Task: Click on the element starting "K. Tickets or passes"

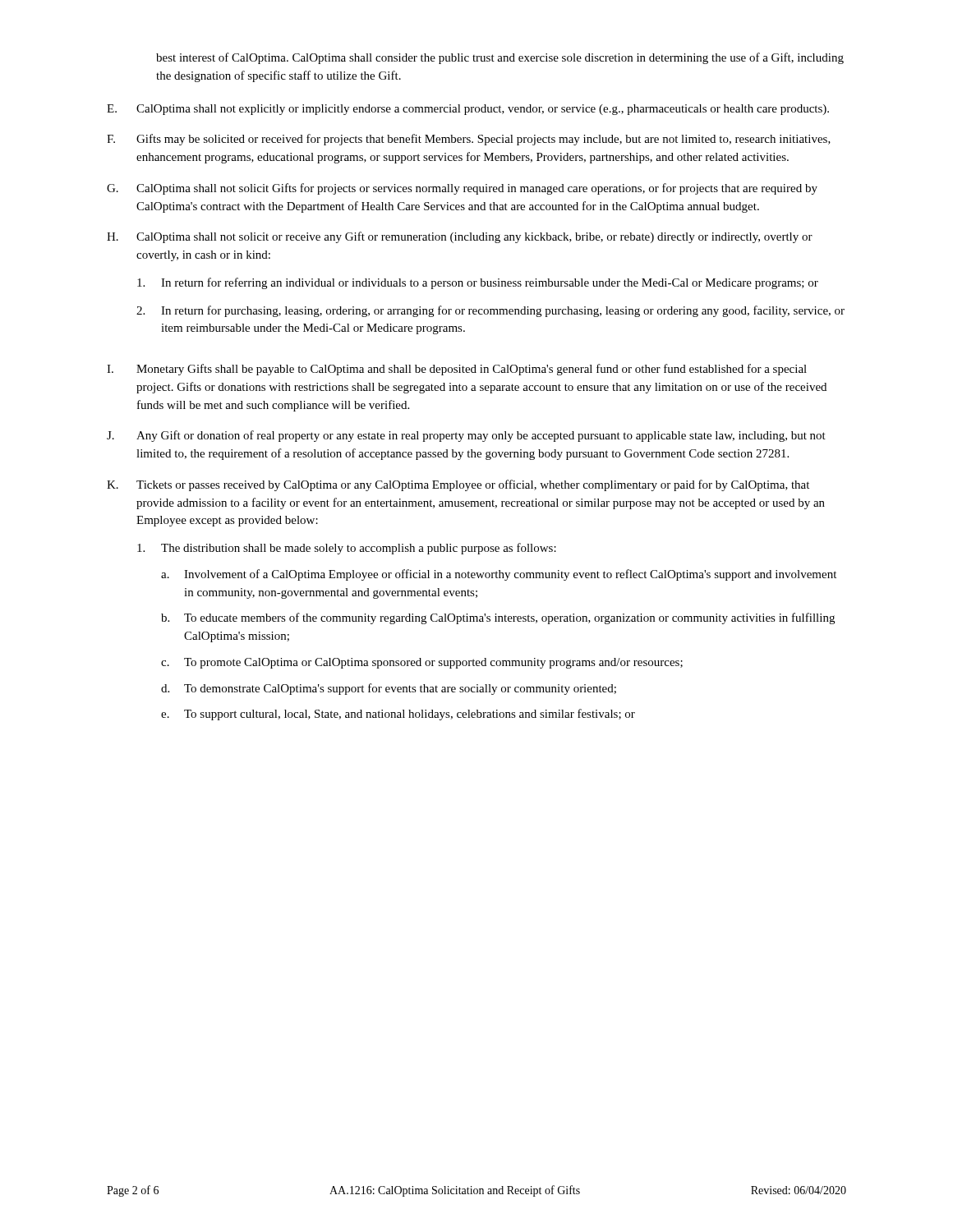Action: (x=476, y=609)
